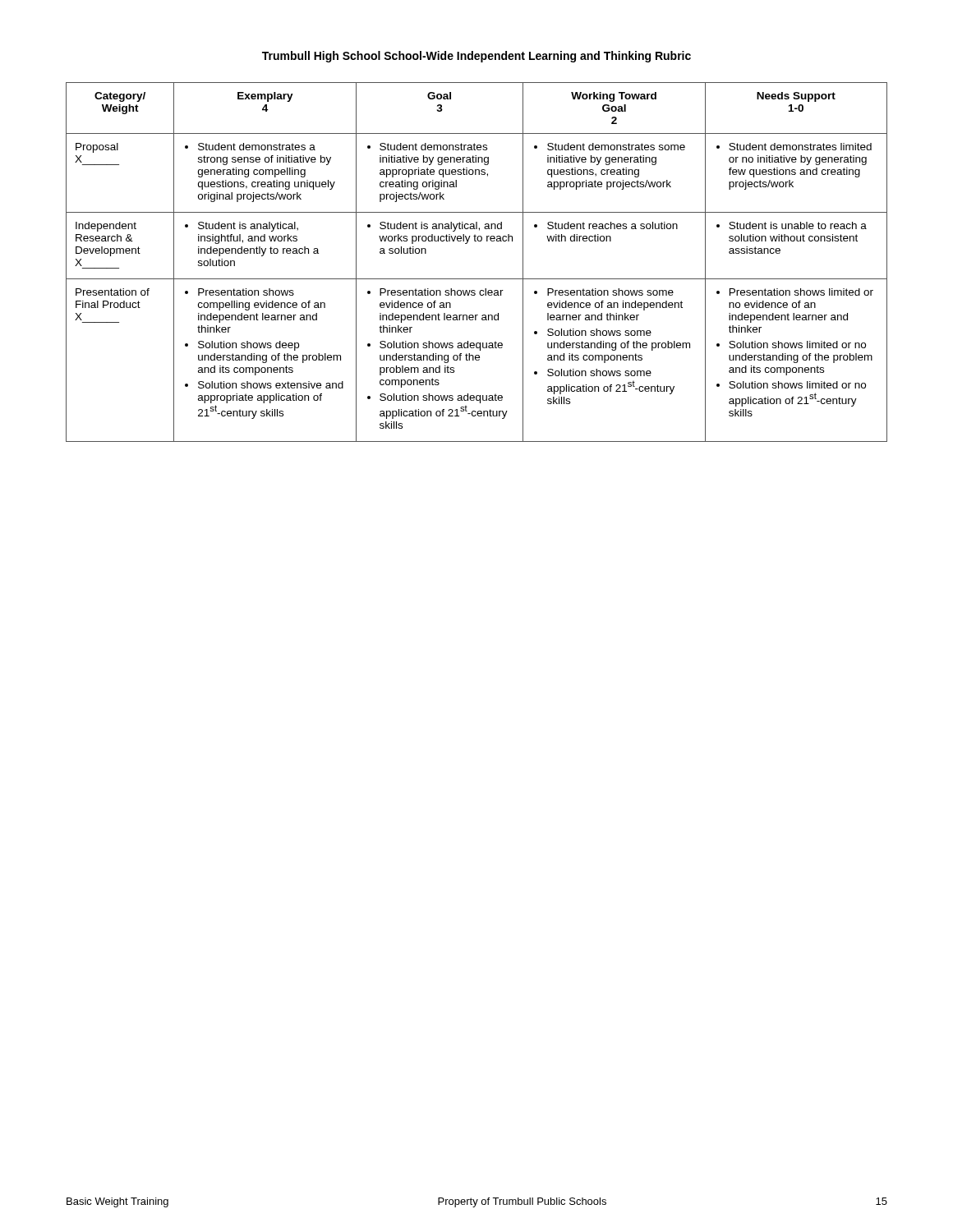Find the element starting "Trumbull High School School-Wide Independent Learning and Thinking"
The image size is (953, 1232).
coord(476,56)
